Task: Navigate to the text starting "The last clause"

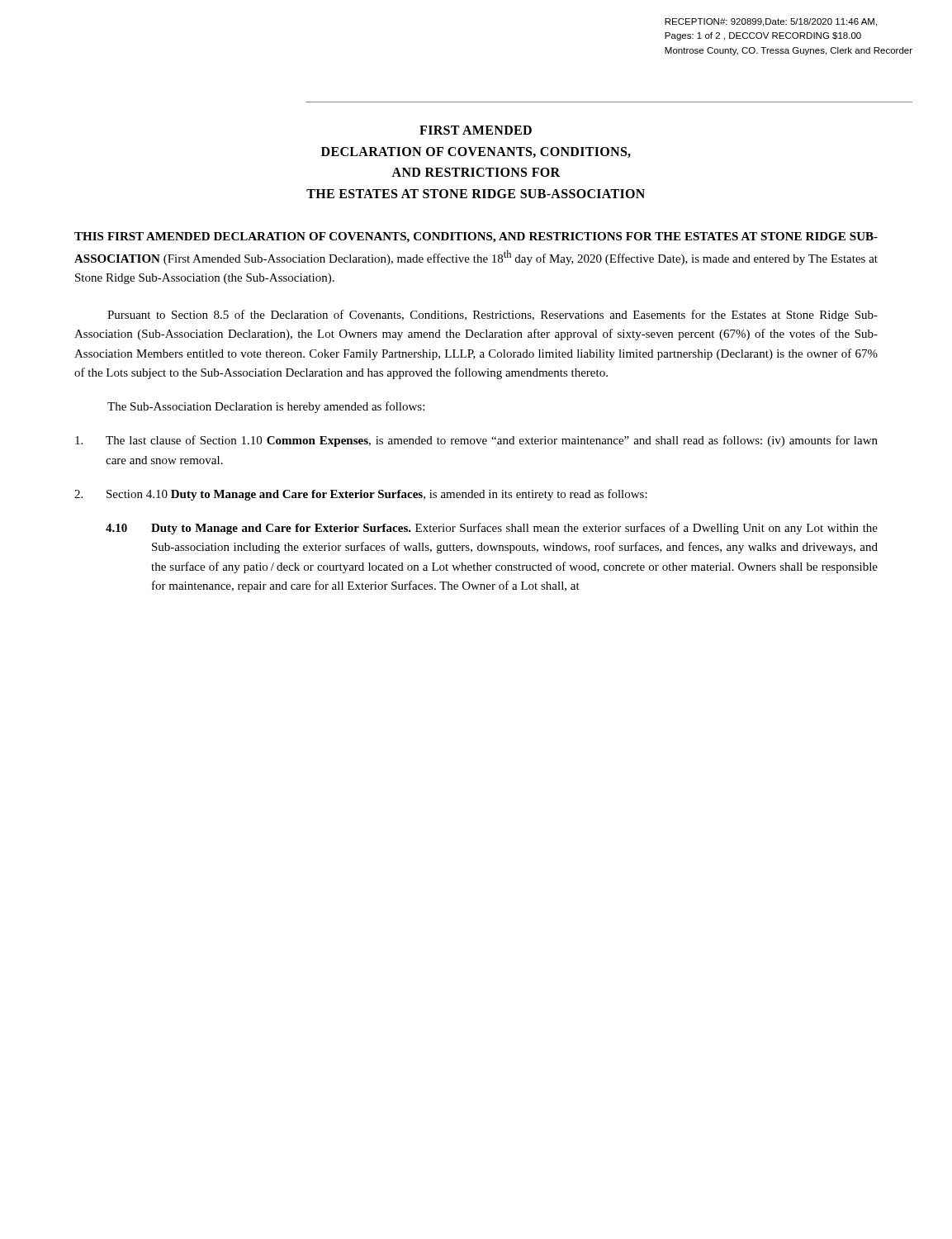Action: 476,451
